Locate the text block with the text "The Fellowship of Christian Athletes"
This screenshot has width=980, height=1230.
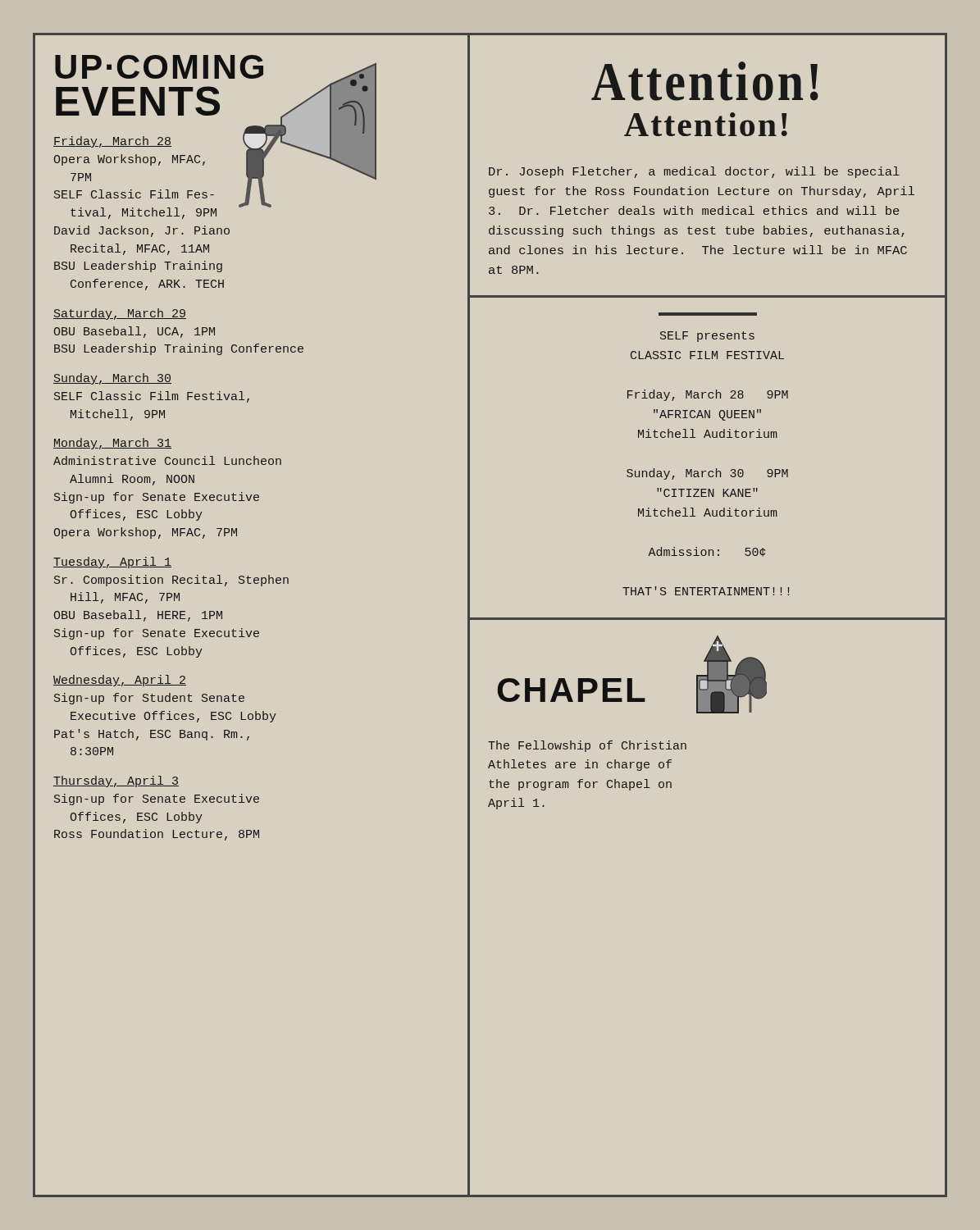[x=588, y=775]
